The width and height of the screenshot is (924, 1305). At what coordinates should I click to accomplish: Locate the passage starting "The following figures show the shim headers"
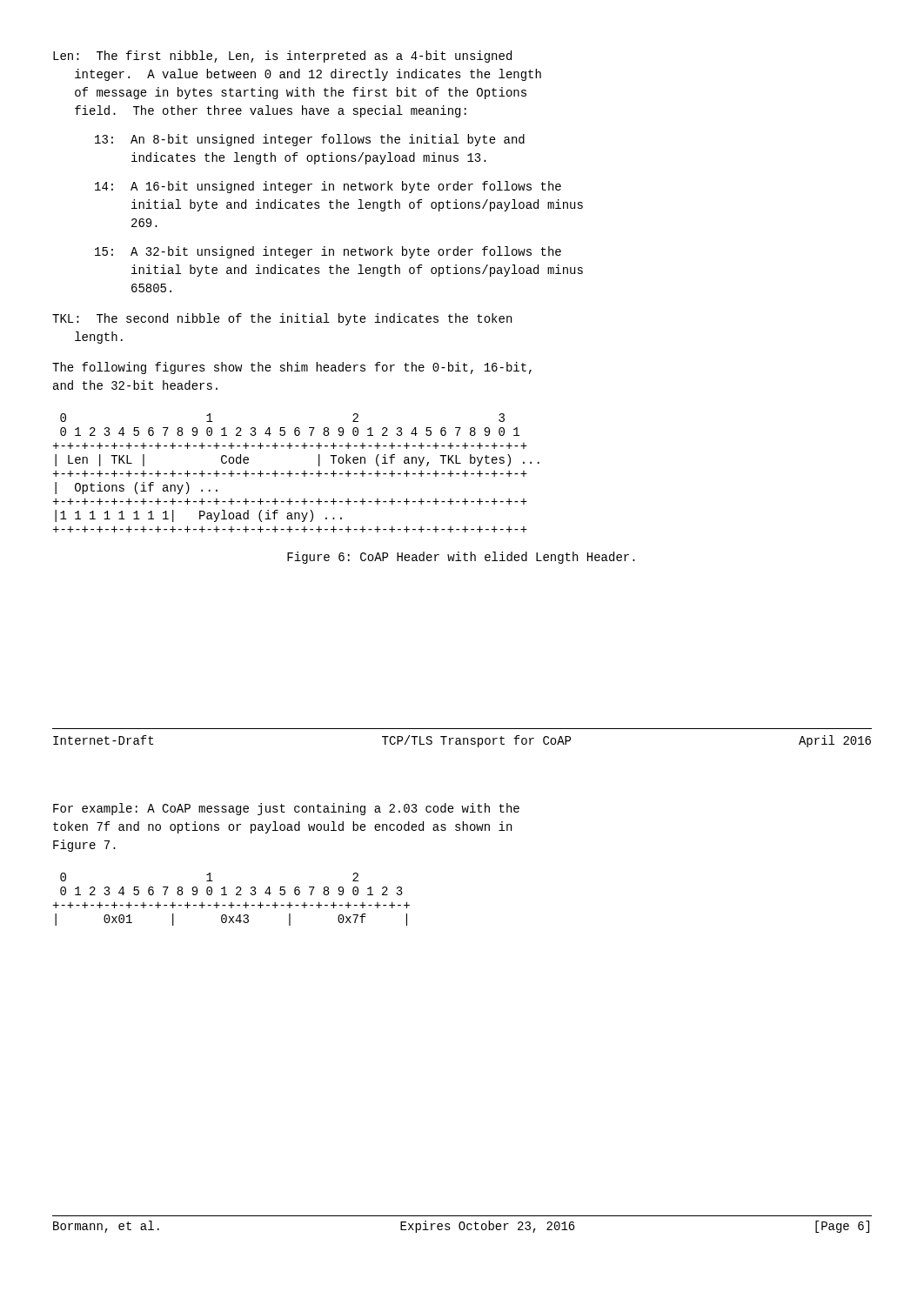click(x=293, y=377)
